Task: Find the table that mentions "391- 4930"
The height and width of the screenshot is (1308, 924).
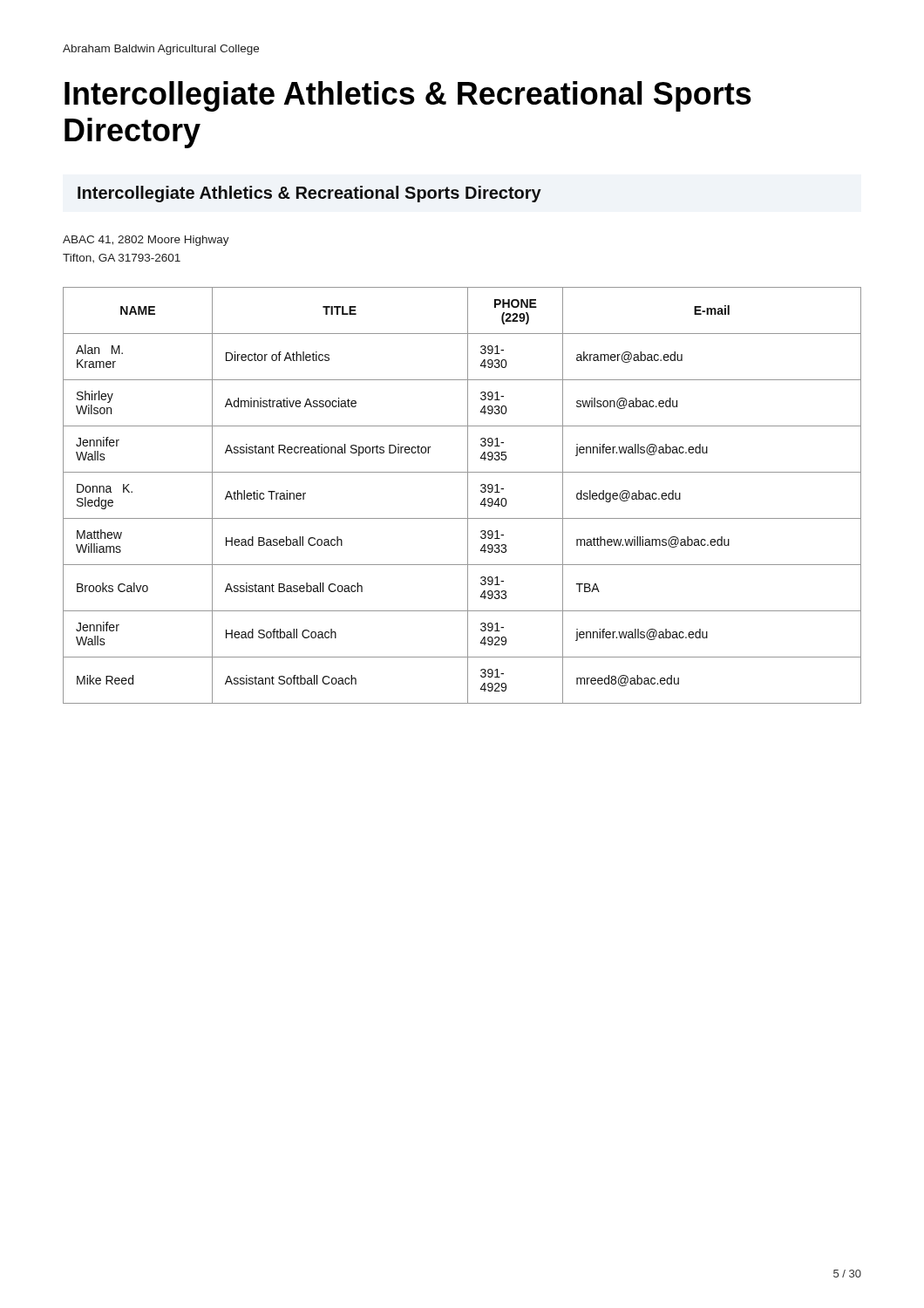Action: pyautogui.click(x=462, y=495)
